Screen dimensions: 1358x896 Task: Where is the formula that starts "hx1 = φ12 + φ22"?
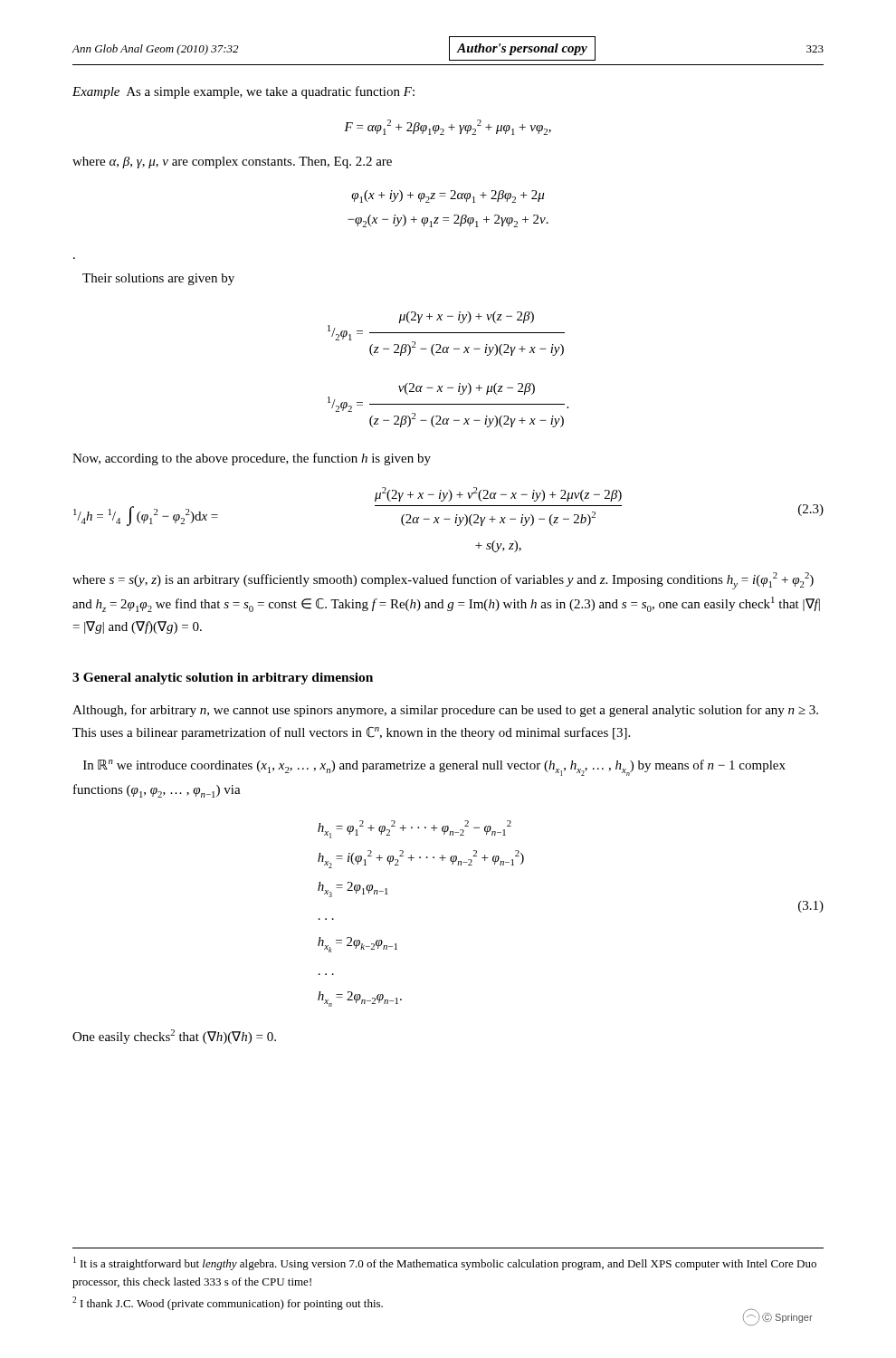415,829
